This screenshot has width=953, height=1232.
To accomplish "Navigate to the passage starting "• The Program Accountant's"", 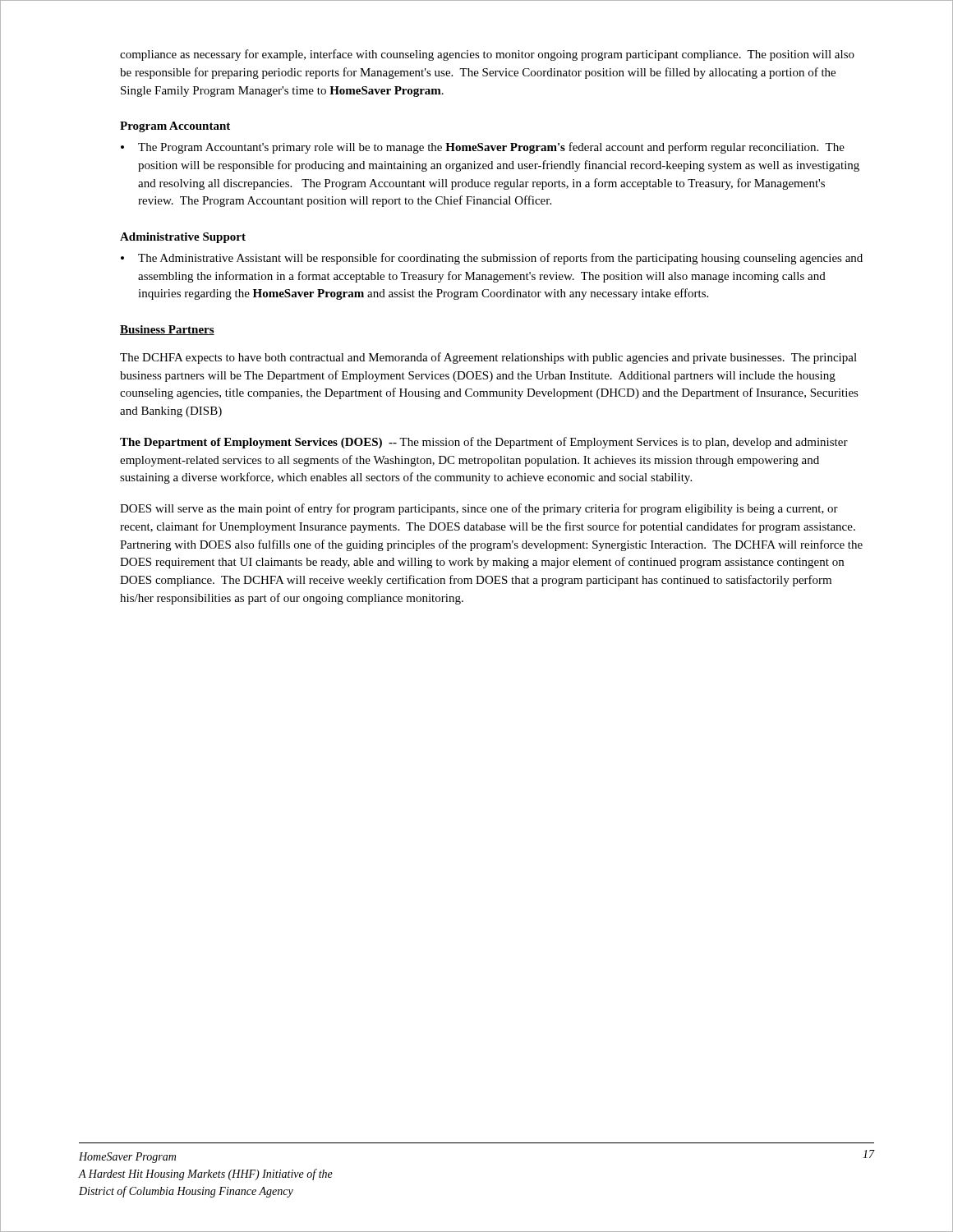I will pyautogui.click(x=493, y=175).
